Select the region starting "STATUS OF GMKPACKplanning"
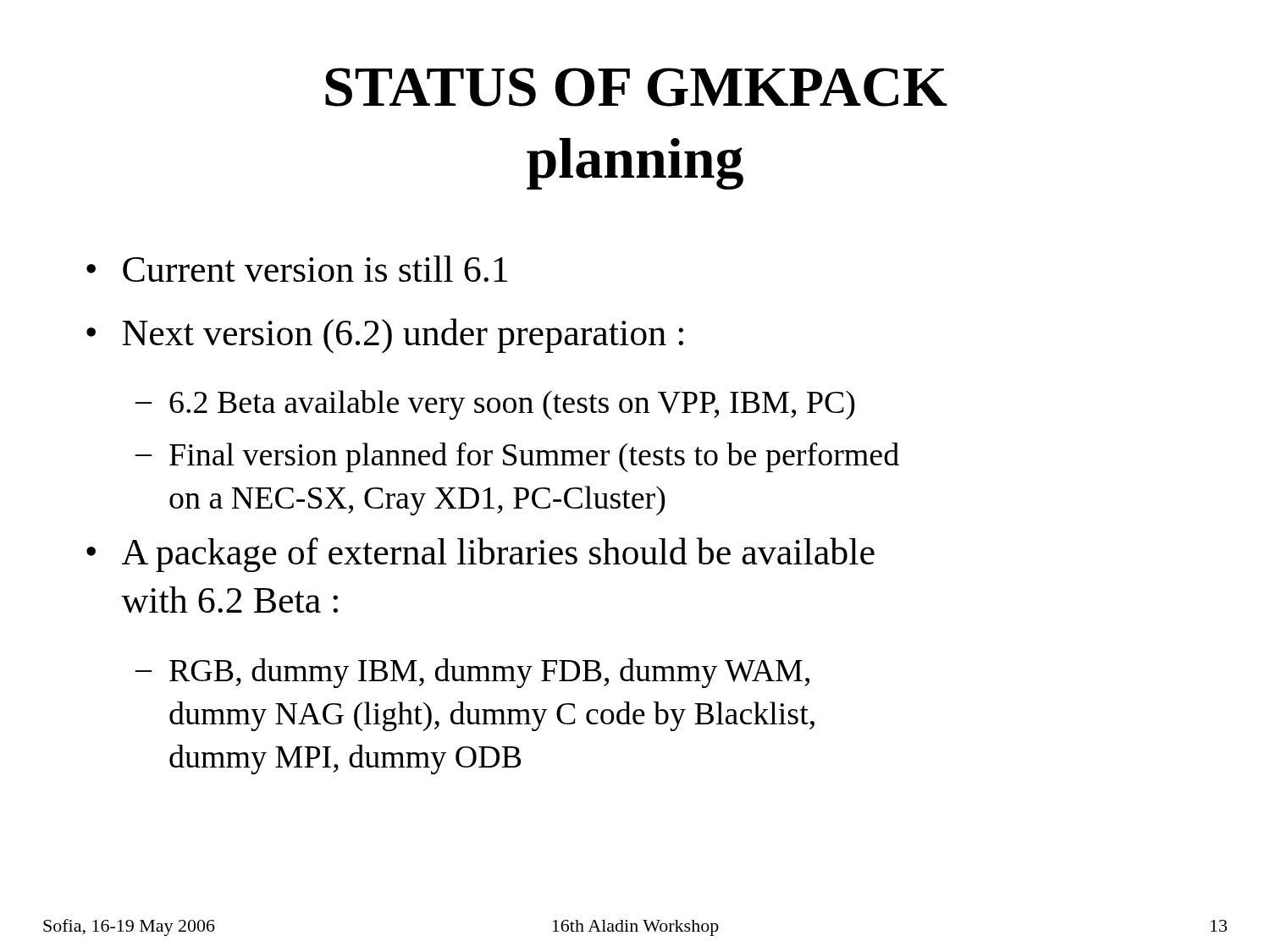1270x952 pixels. click(x=635, y=122)
